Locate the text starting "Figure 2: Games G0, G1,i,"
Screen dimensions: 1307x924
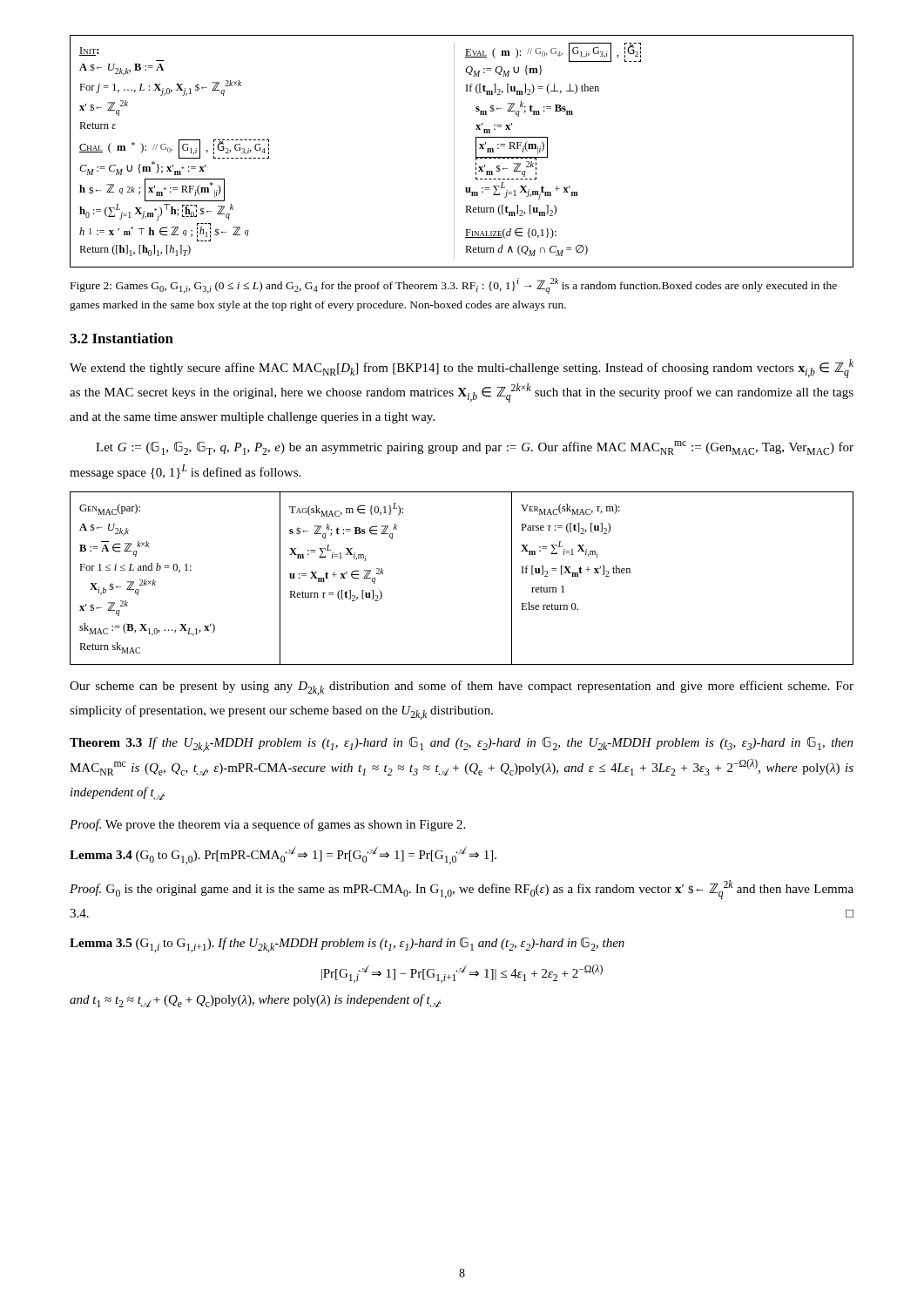453,294
